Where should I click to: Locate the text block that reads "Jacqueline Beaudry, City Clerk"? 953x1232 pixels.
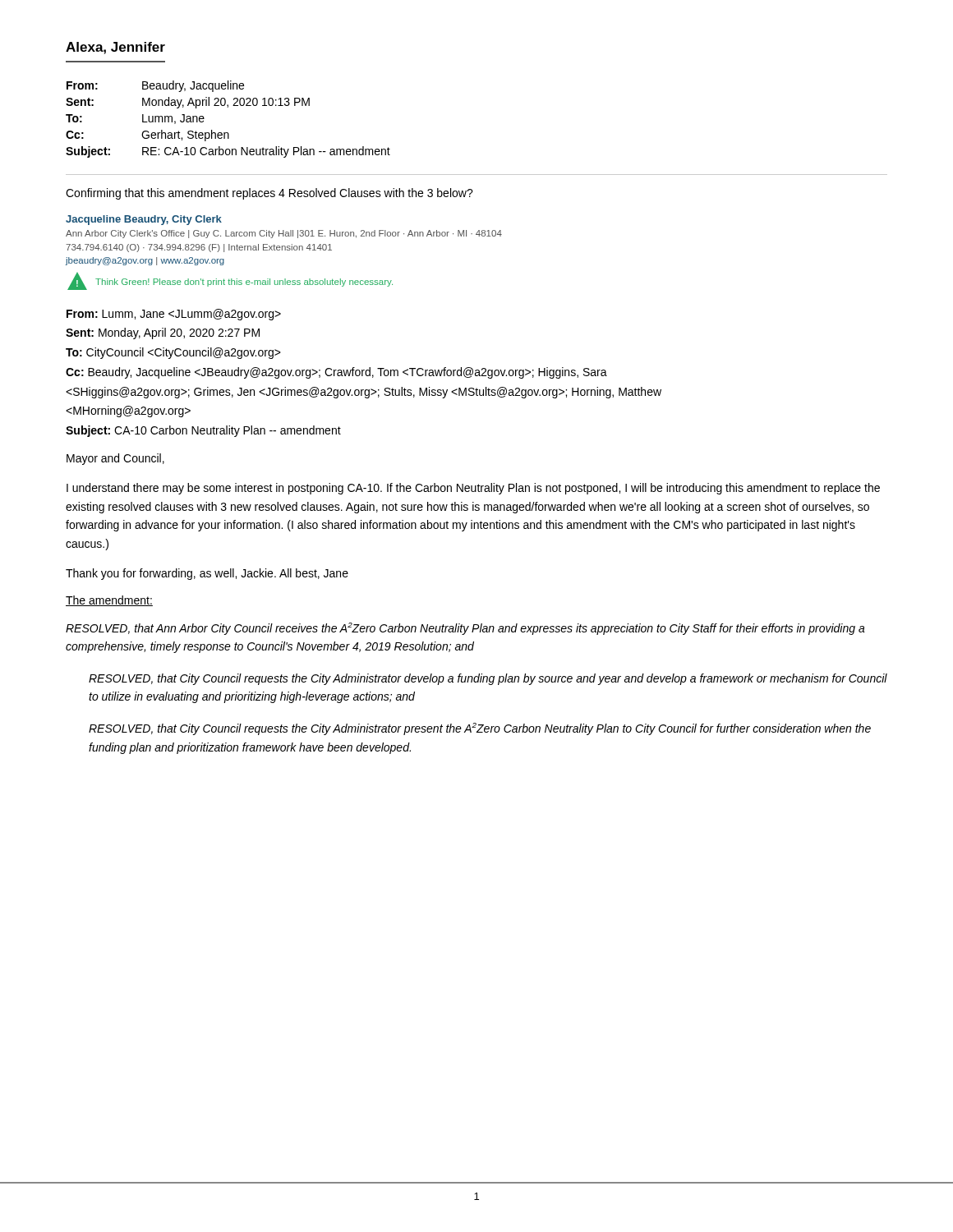pyautogui.click(x=144, y=220)
